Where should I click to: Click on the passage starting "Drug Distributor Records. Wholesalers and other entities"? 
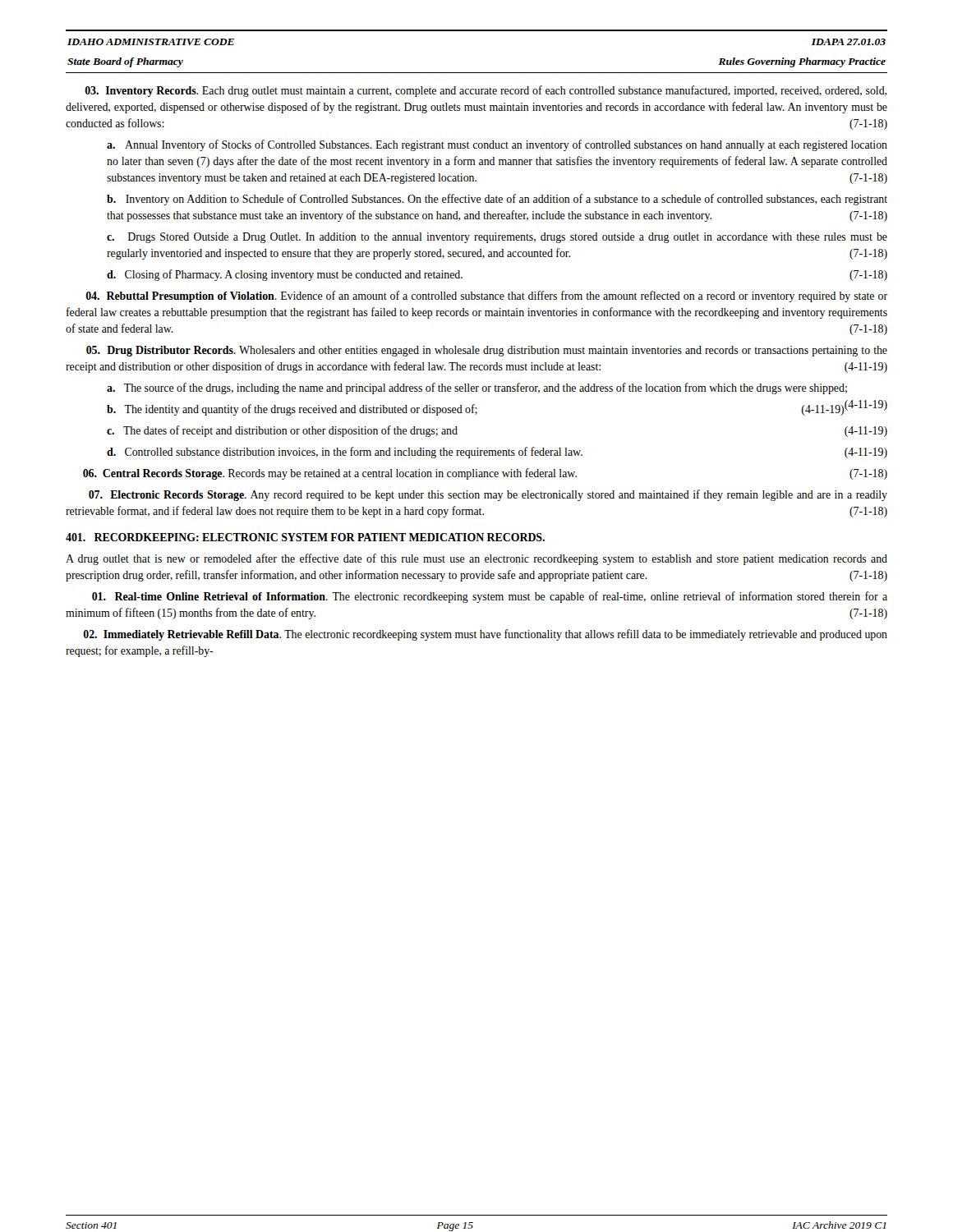[x=476, y=360]
